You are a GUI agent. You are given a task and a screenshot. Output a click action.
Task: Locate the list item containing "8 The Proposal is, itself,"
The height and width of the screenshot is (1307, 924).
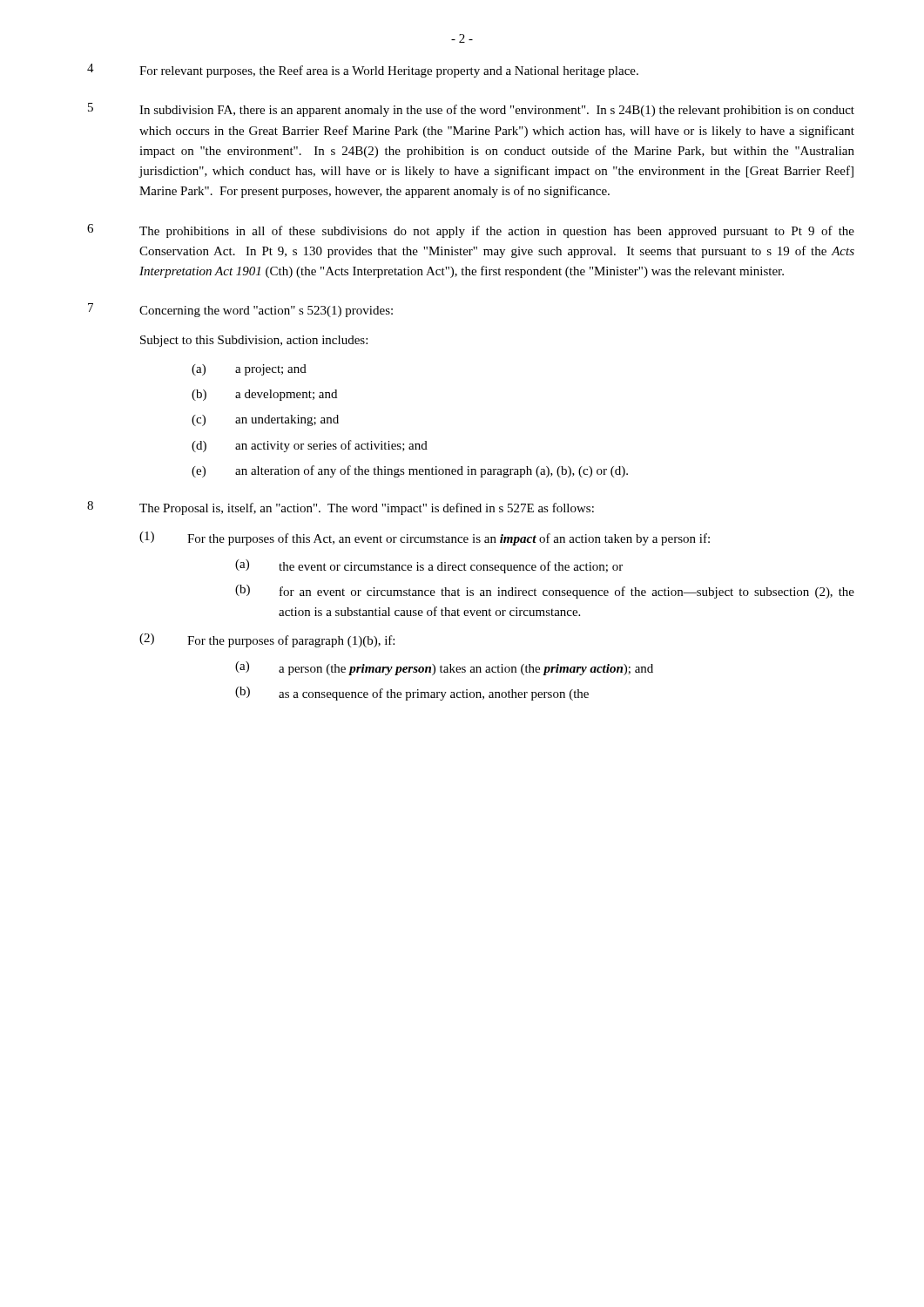[471, 508]
